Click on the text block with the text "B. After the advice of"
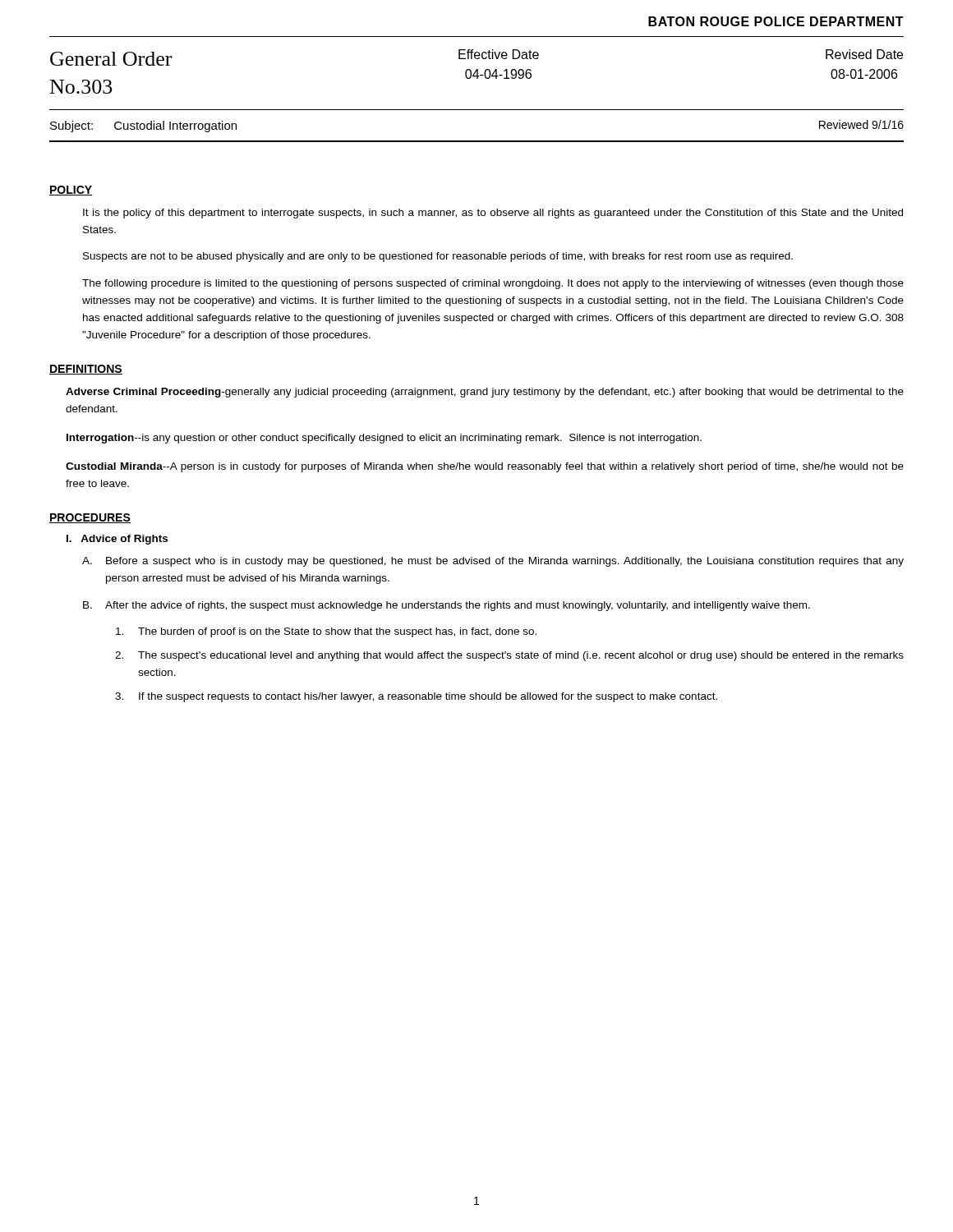 click(x=493, y=605)
